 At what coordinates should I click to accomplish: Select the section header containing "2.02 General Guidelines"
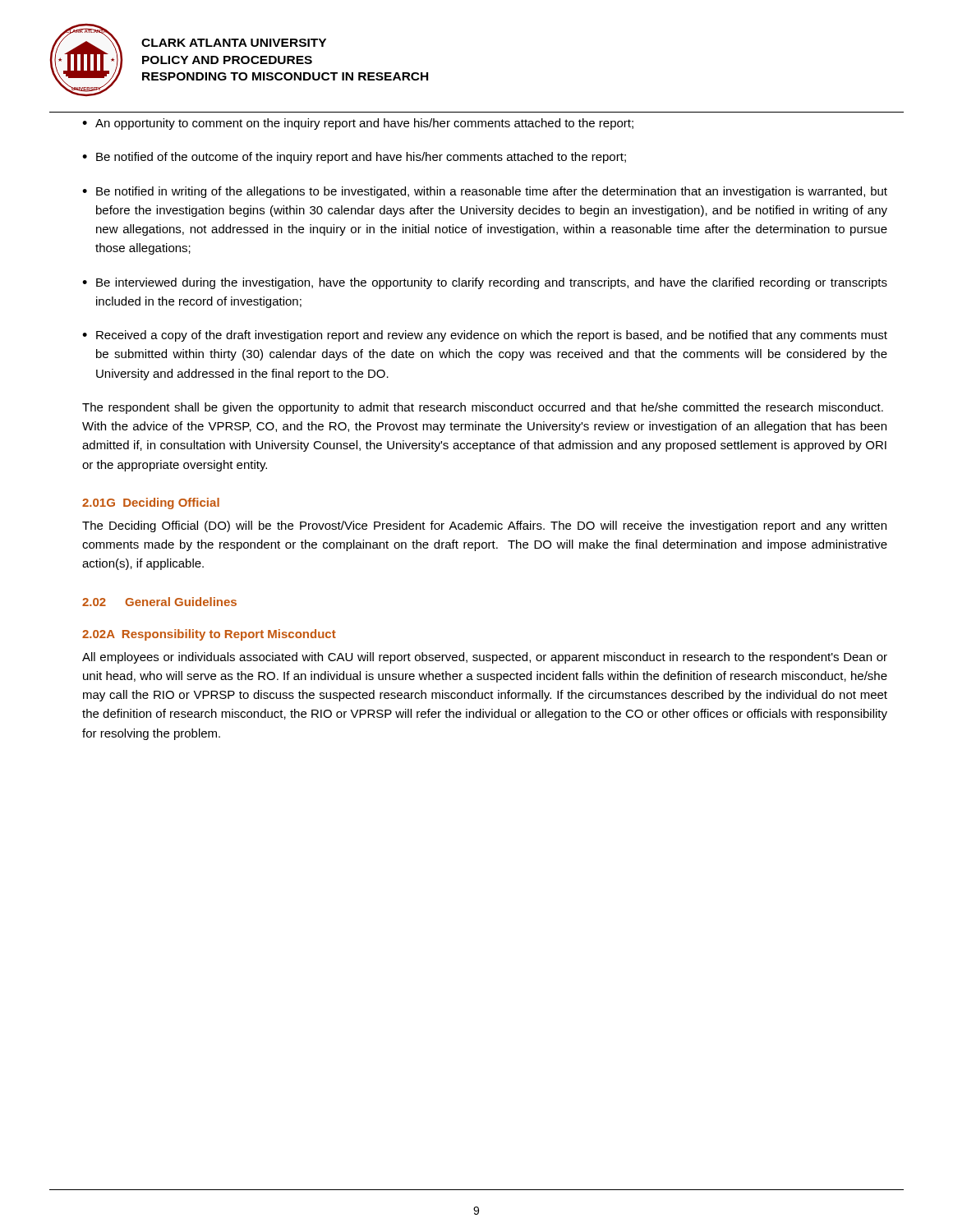coord(160,601)
